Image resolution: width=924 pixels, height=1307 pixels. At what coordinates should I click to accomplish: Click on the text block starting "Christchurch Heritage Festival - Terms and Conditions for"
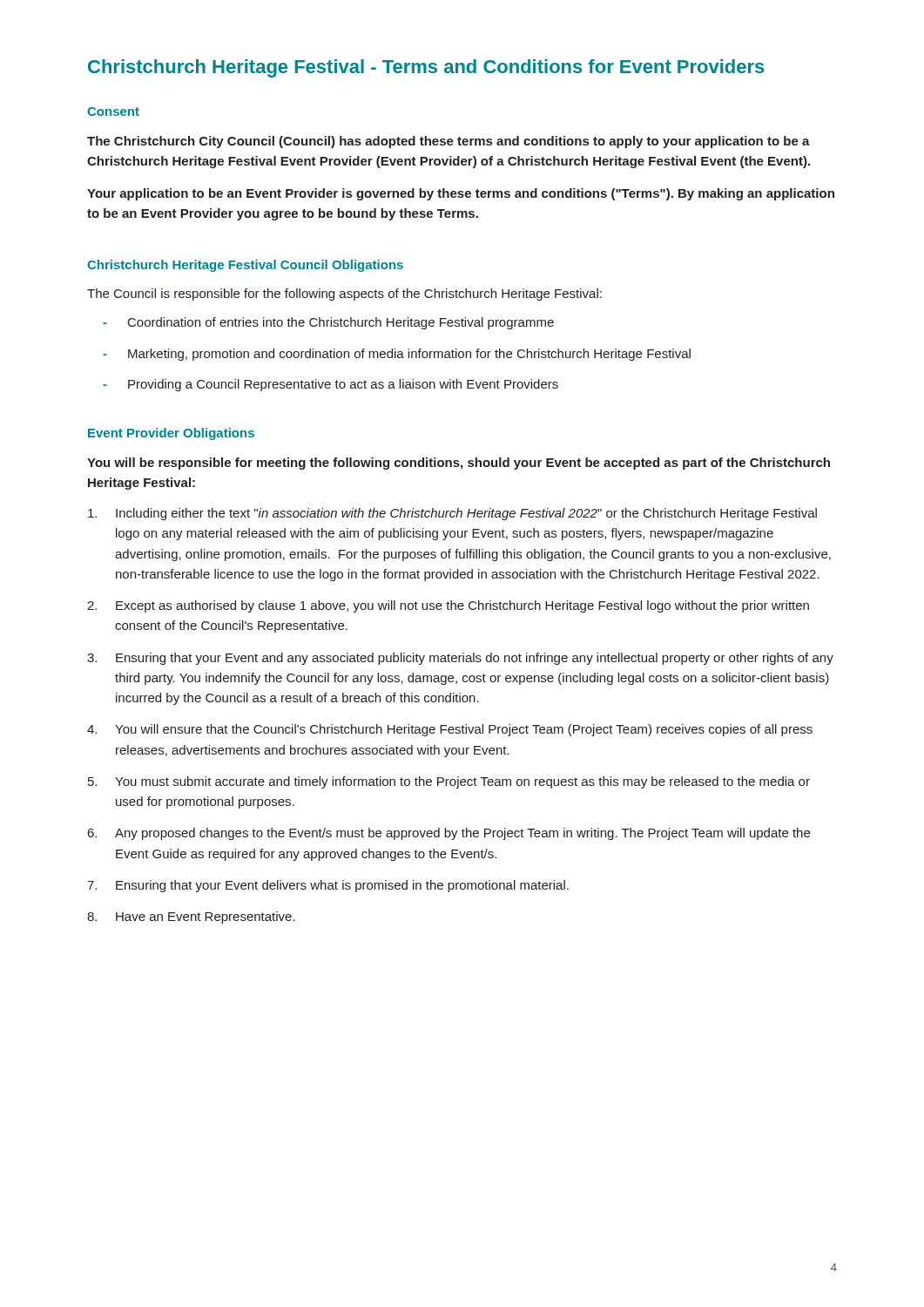pyautogui.click(x=426, y=67)
